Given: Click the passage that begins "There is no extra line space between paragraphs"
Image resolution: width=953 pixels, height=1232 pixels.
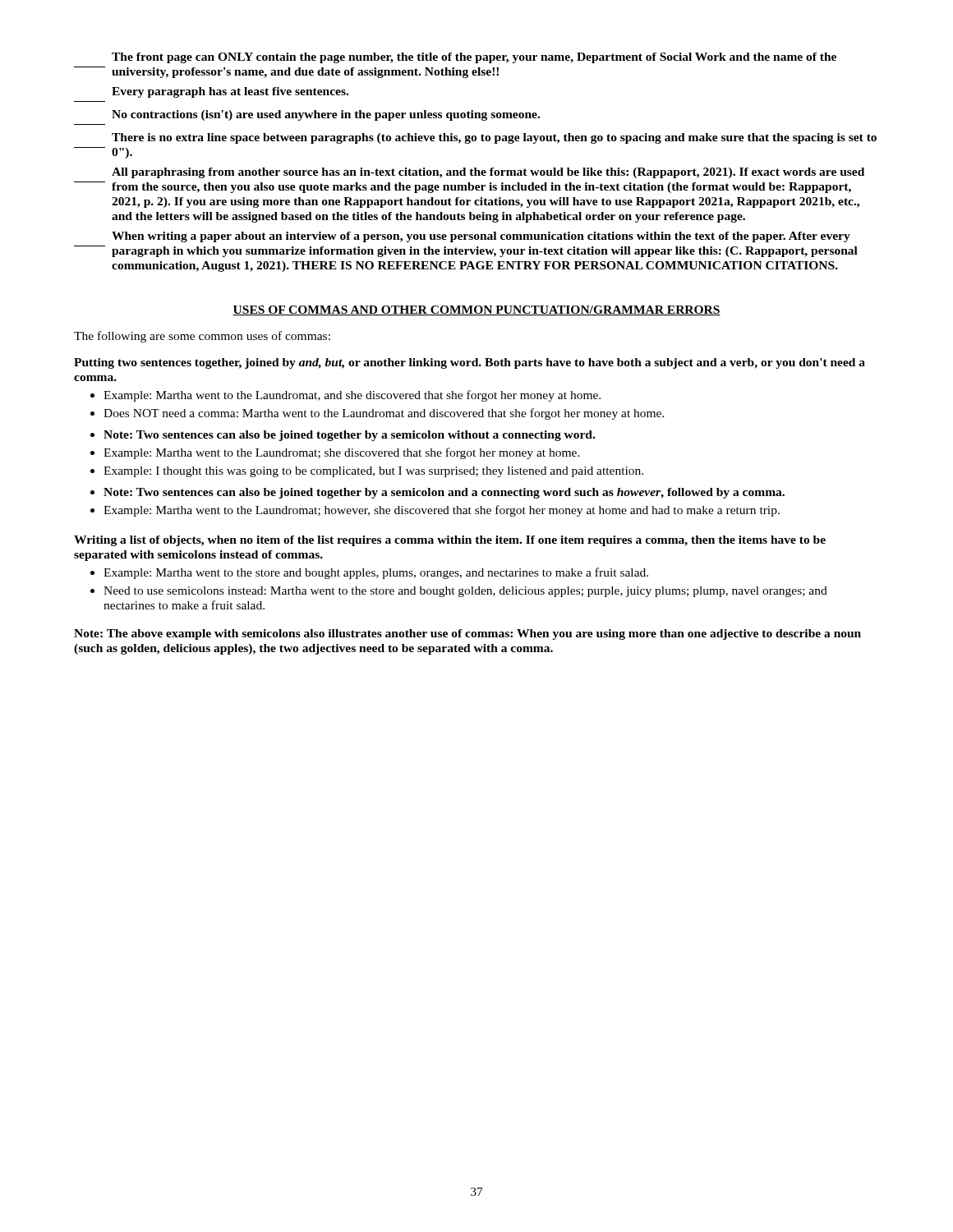Looking at the screenshot, I should pos(476,145).
